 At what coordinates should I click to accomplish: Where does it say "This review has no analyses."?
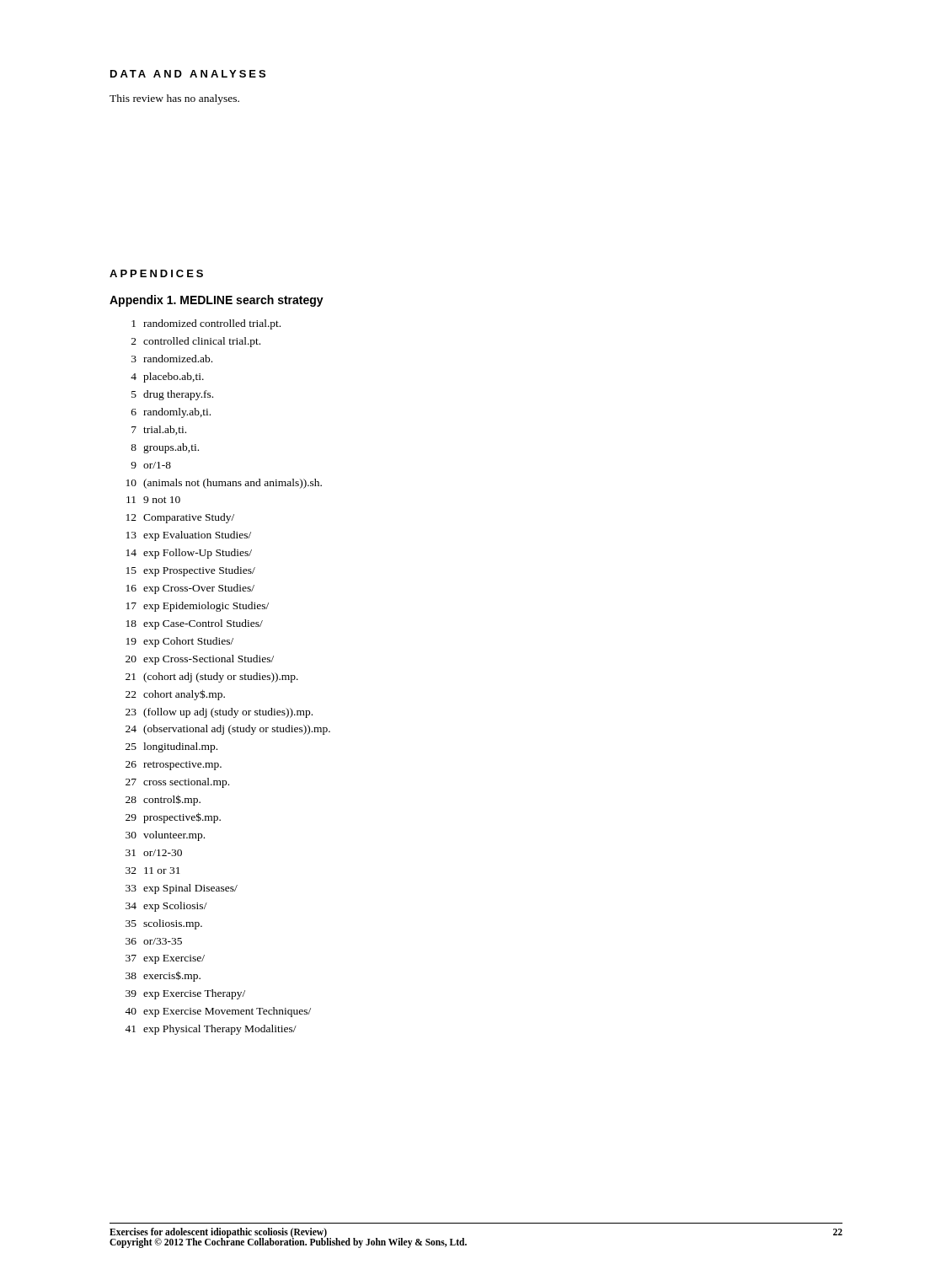click(175, 98)
